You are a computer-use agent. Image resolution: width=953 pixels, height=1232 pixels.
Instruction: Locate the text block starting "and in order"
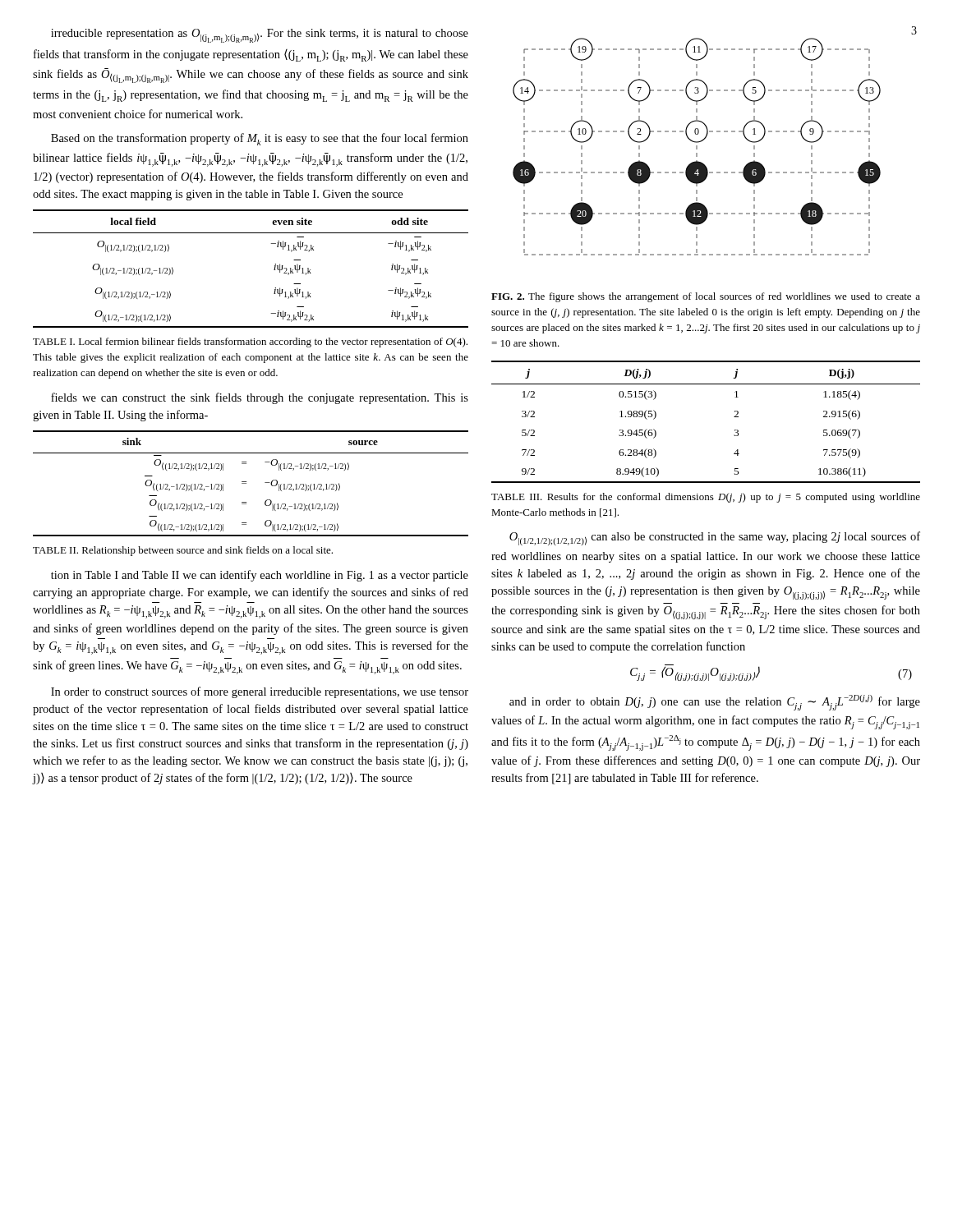click(706, 739)
